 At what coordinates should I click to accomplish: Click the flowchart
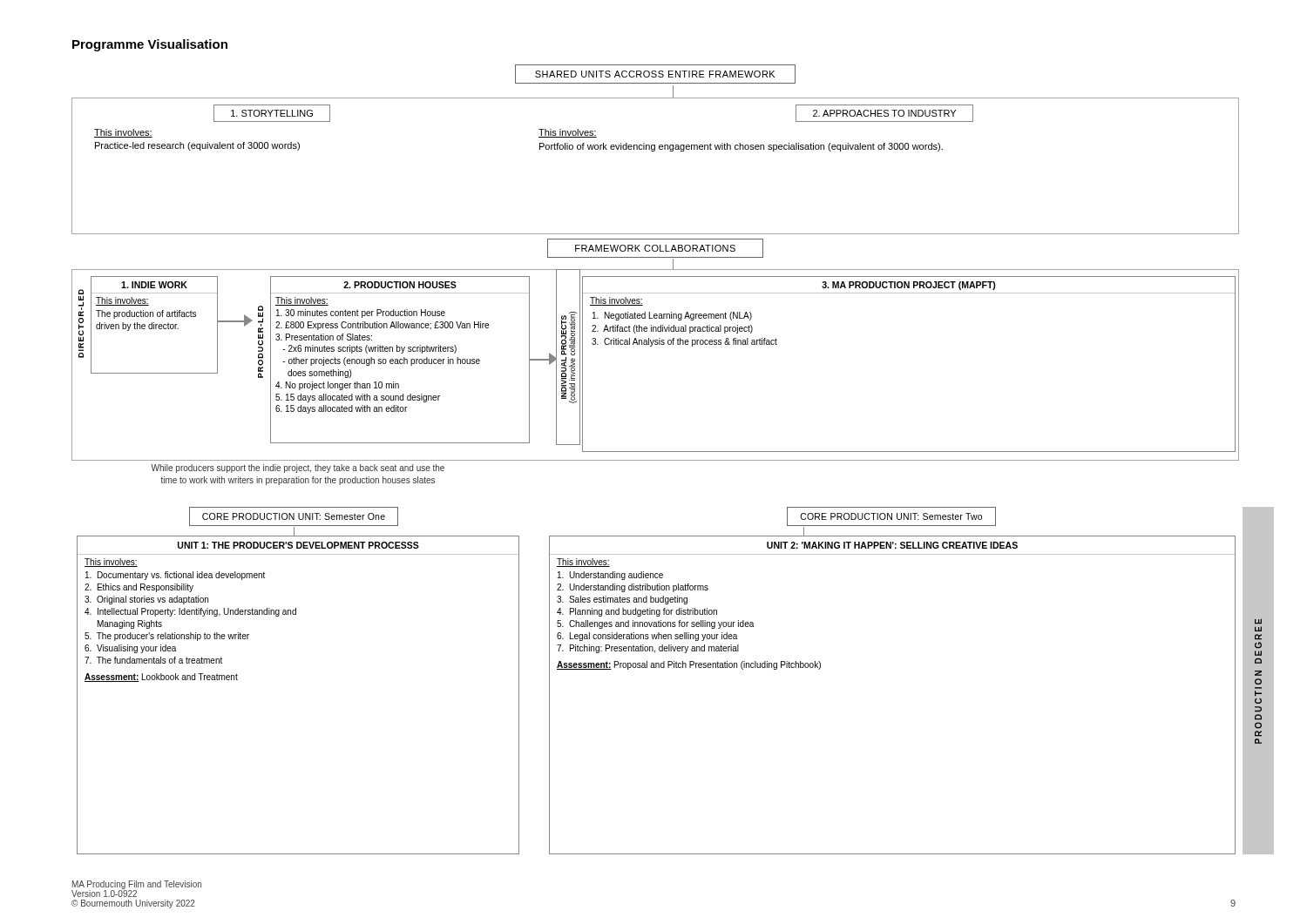(x=673, y=459)
